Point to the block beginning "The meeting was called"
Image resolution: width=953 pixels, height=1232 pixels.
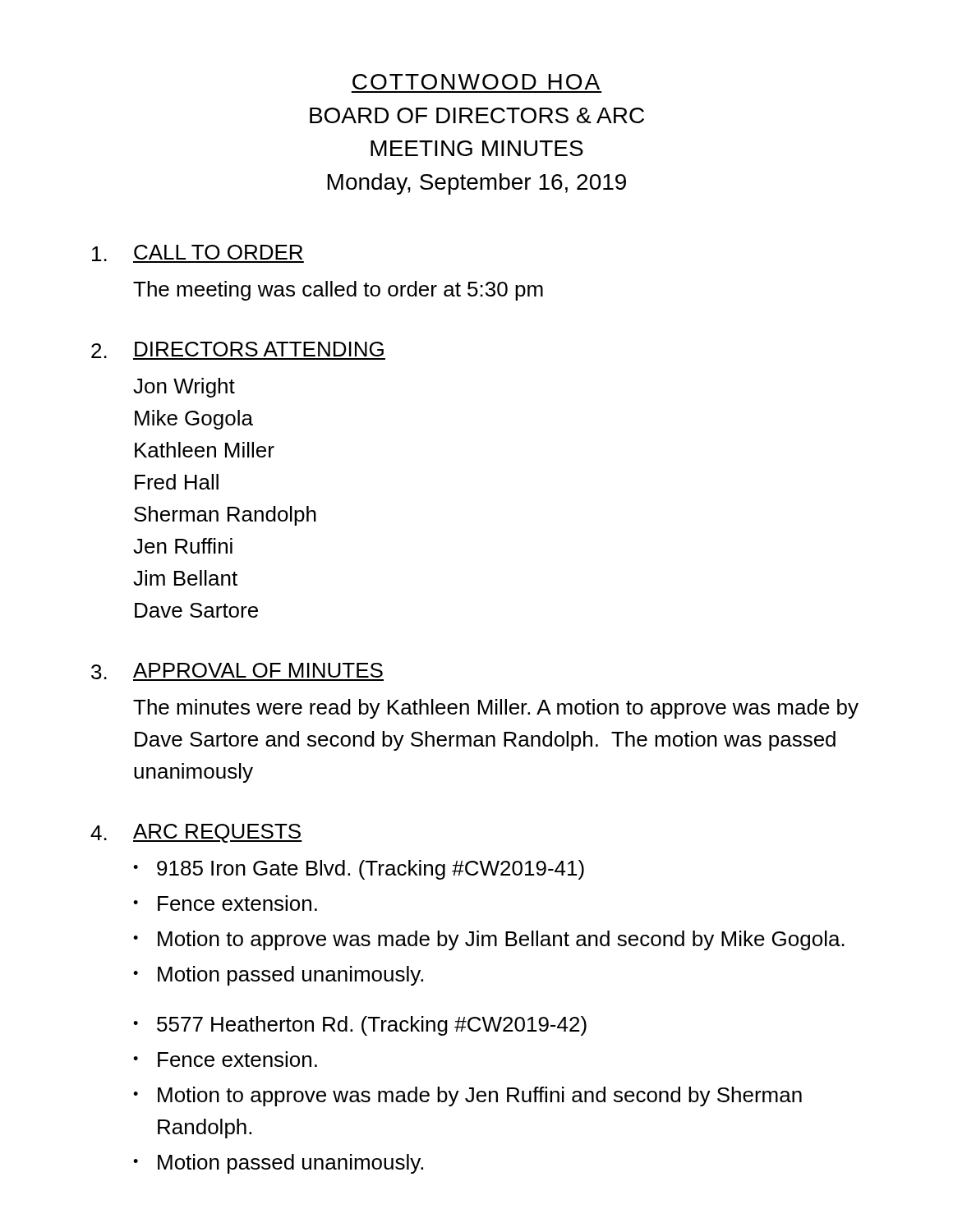[339, 289]
